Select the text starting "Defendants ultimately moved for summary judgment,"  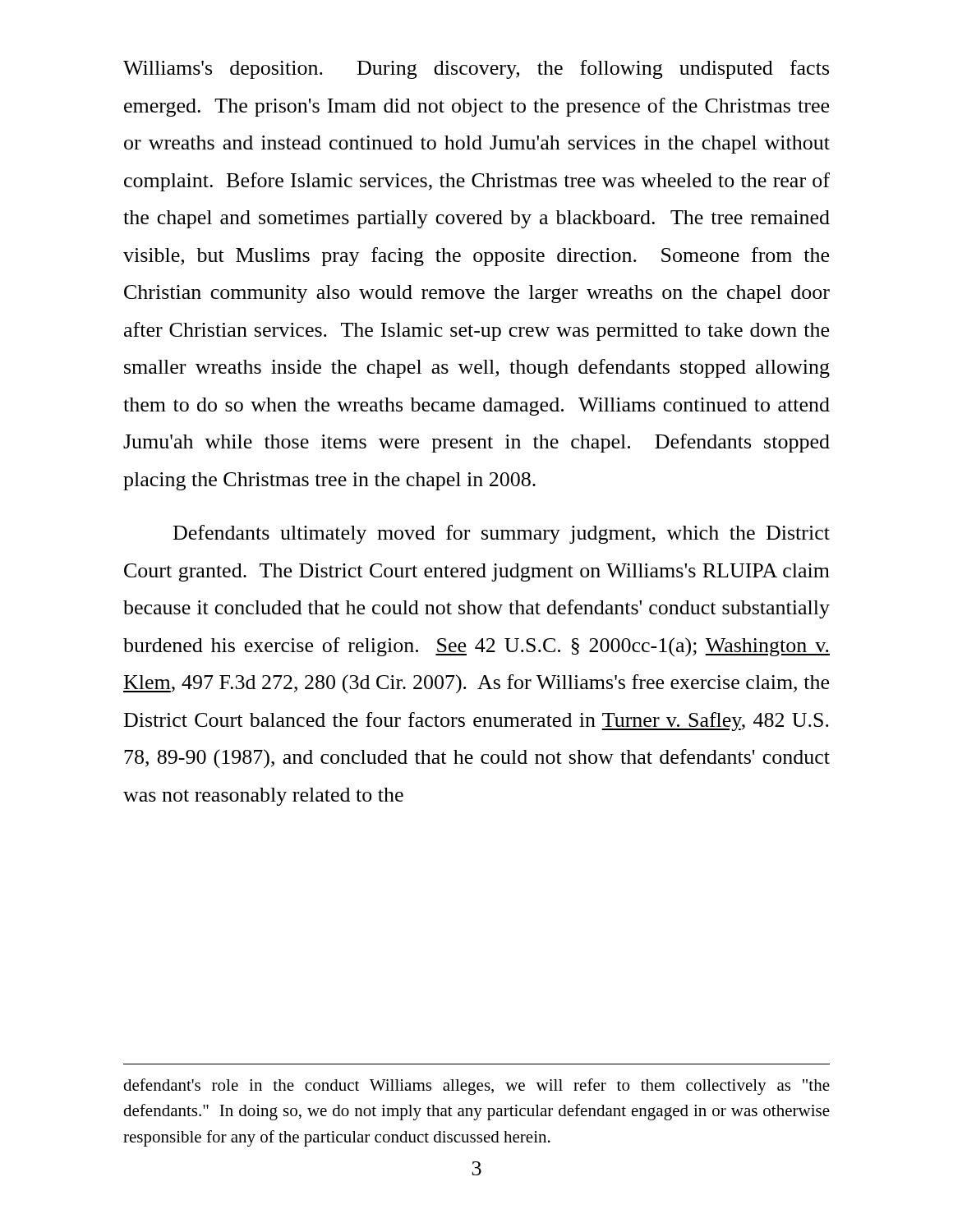[502, 534]
